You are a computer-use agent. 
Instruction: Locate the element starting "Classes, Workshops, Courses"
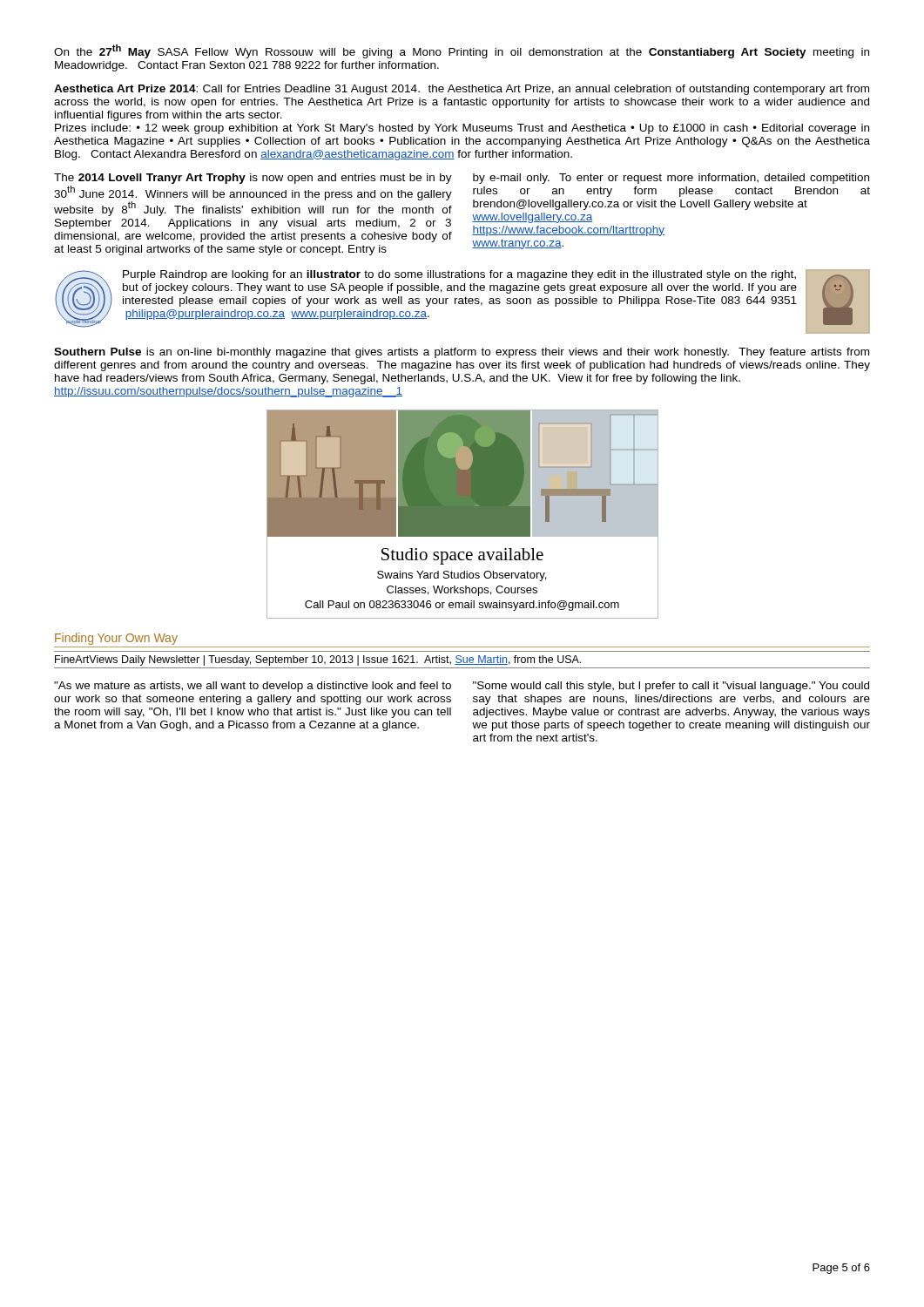coord(462,589)
